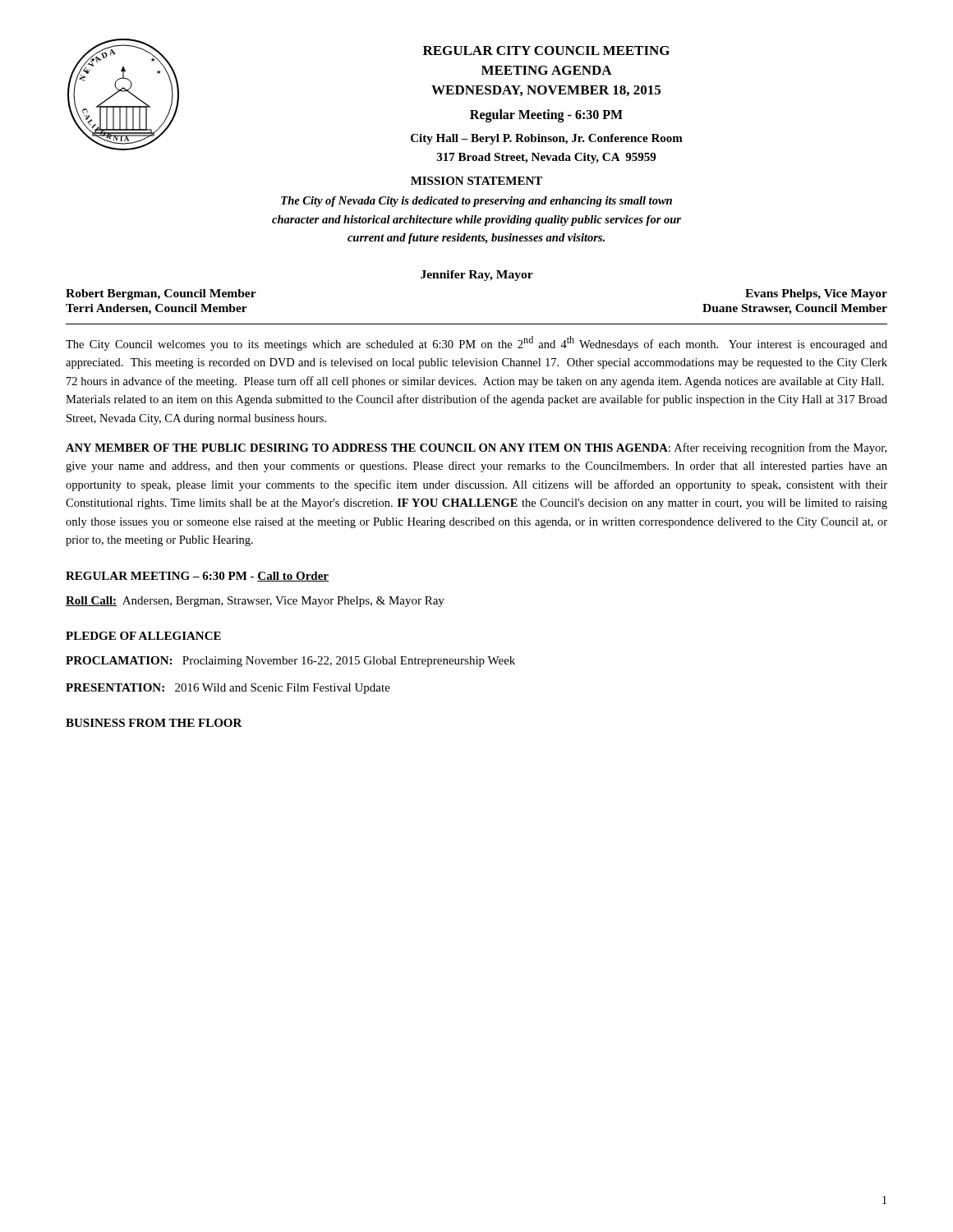Click on the section header with the text "PLEDGE OF ALLEGIANCE"
The image size is (953, 1232).
pos(144,636)
